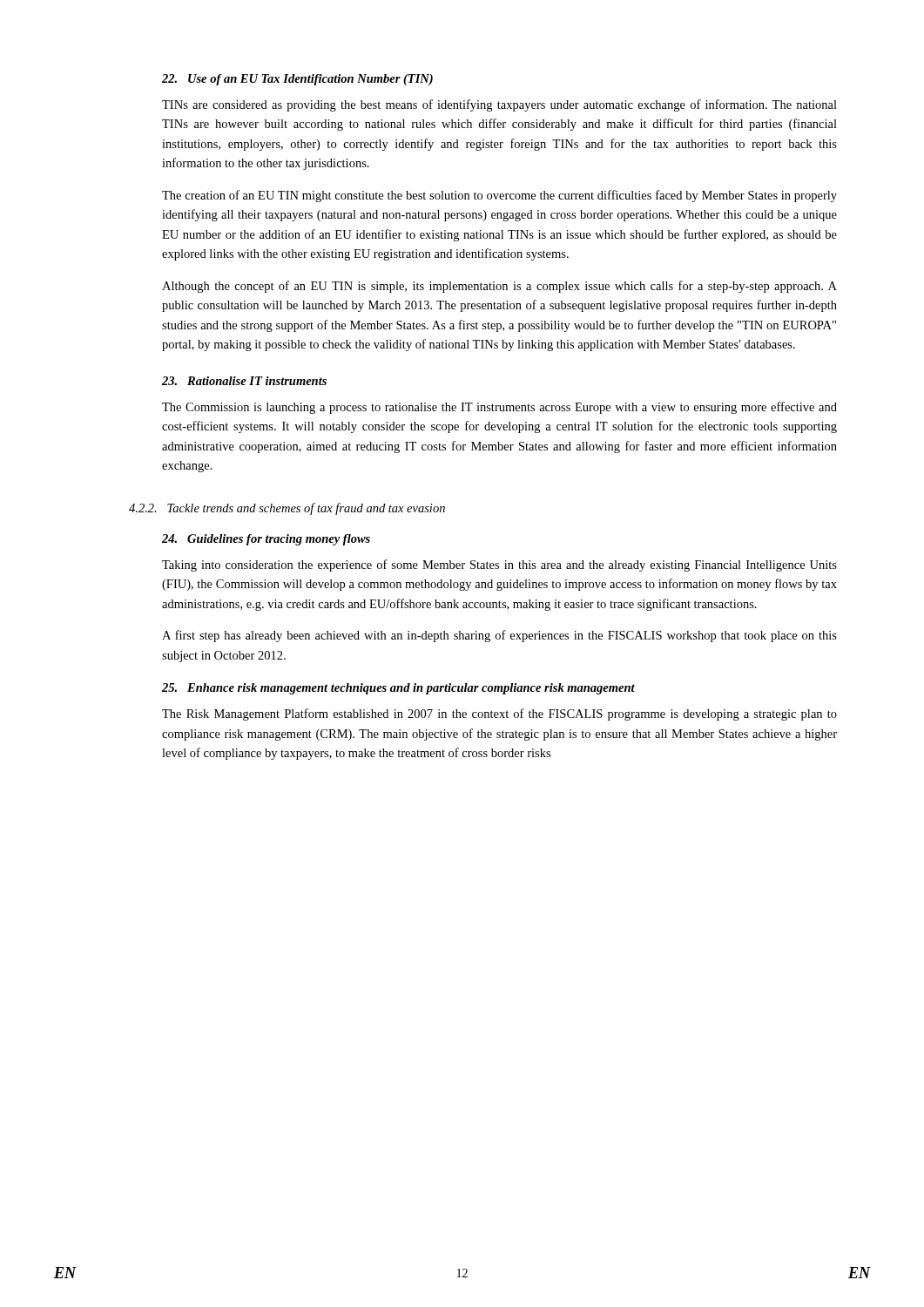Locate the section header that reads "24. Guidelines for tracing"

[x=266, y=538]
